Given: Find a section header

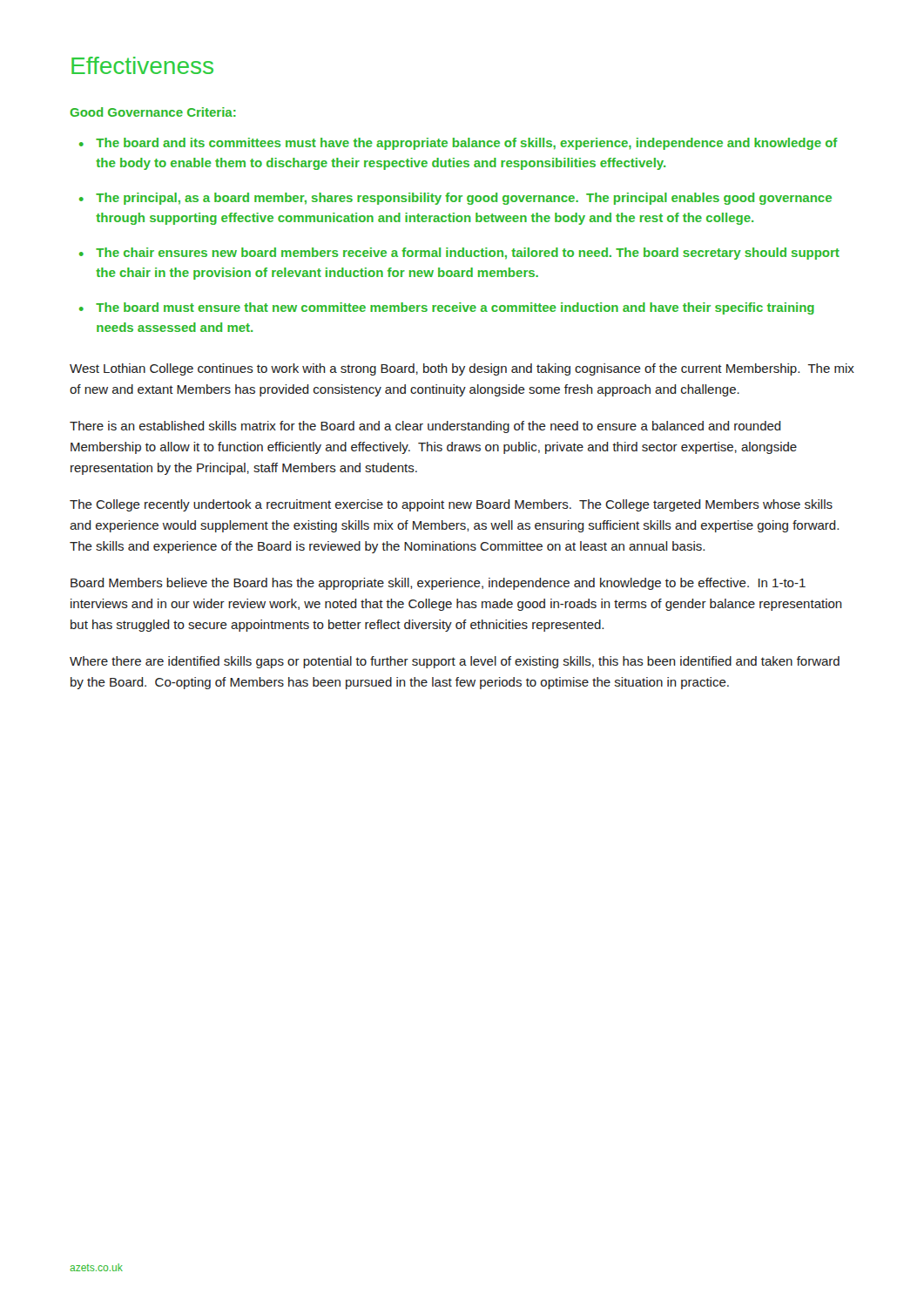Looking at the screenshot, I should (x=153, y=112).
